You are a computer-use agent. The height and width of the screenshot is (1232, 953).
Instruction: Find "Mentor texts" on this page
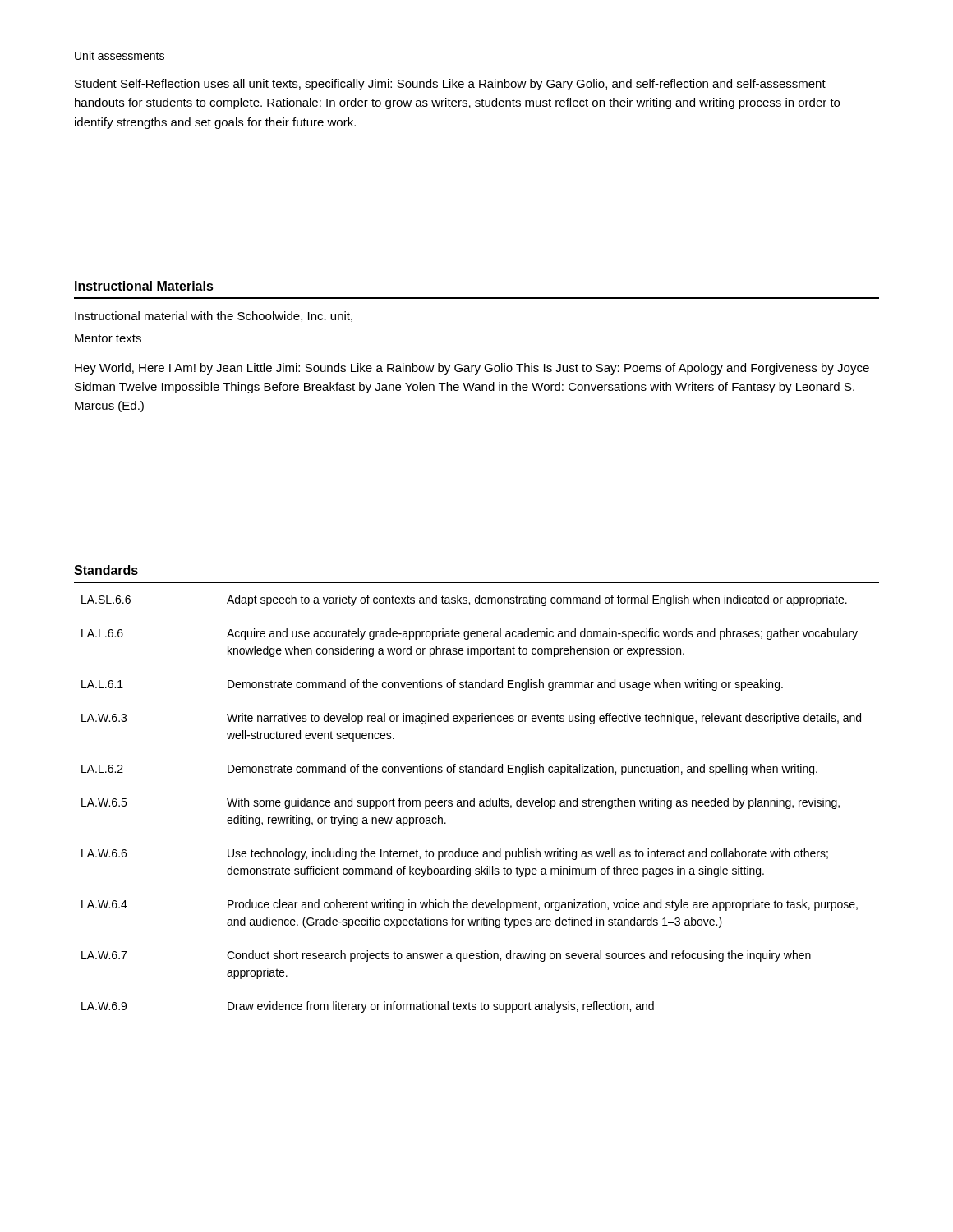tap(108, 338)
